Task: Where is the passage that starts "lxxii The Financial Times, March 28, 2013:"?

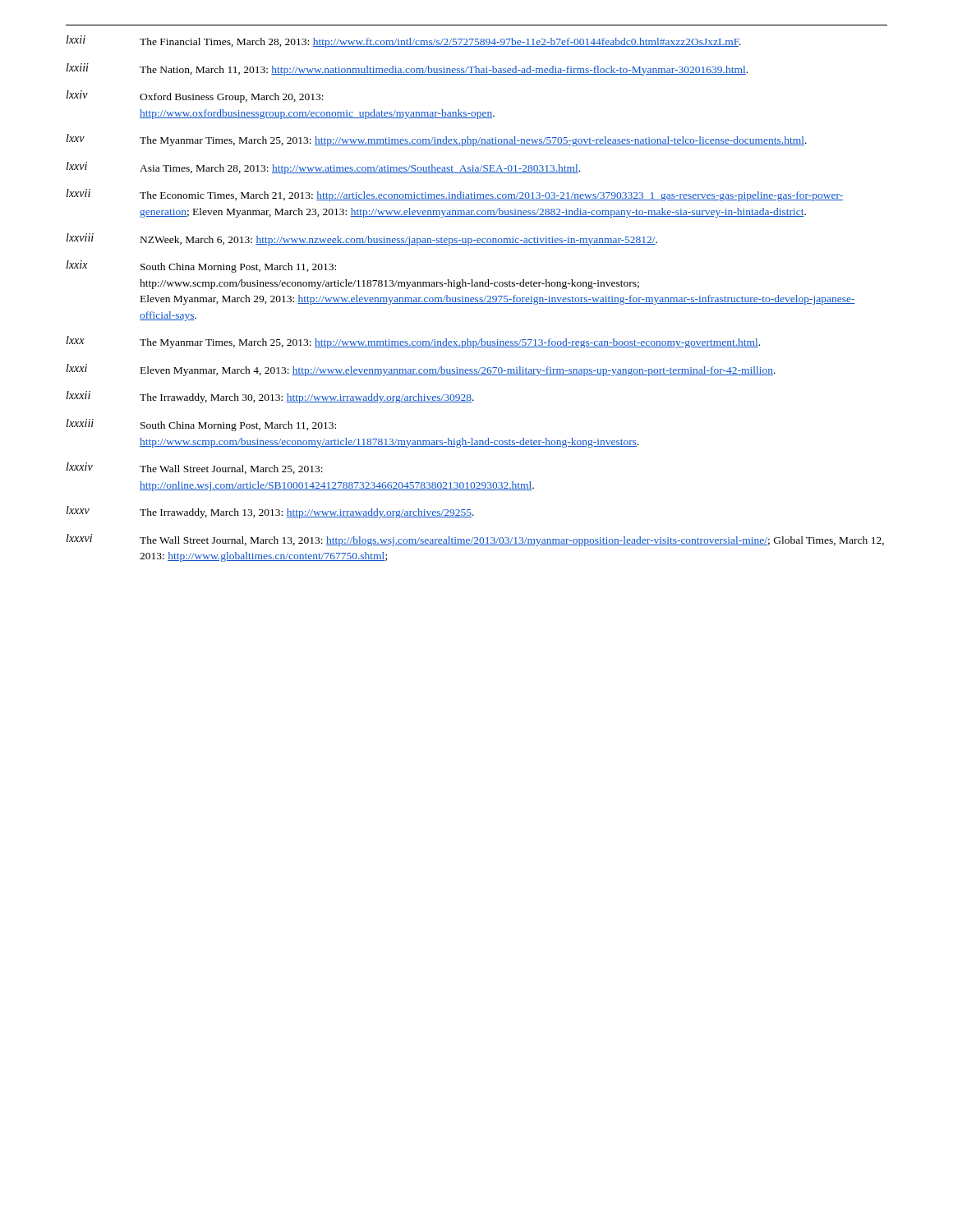Action: [x=404, y=42]
